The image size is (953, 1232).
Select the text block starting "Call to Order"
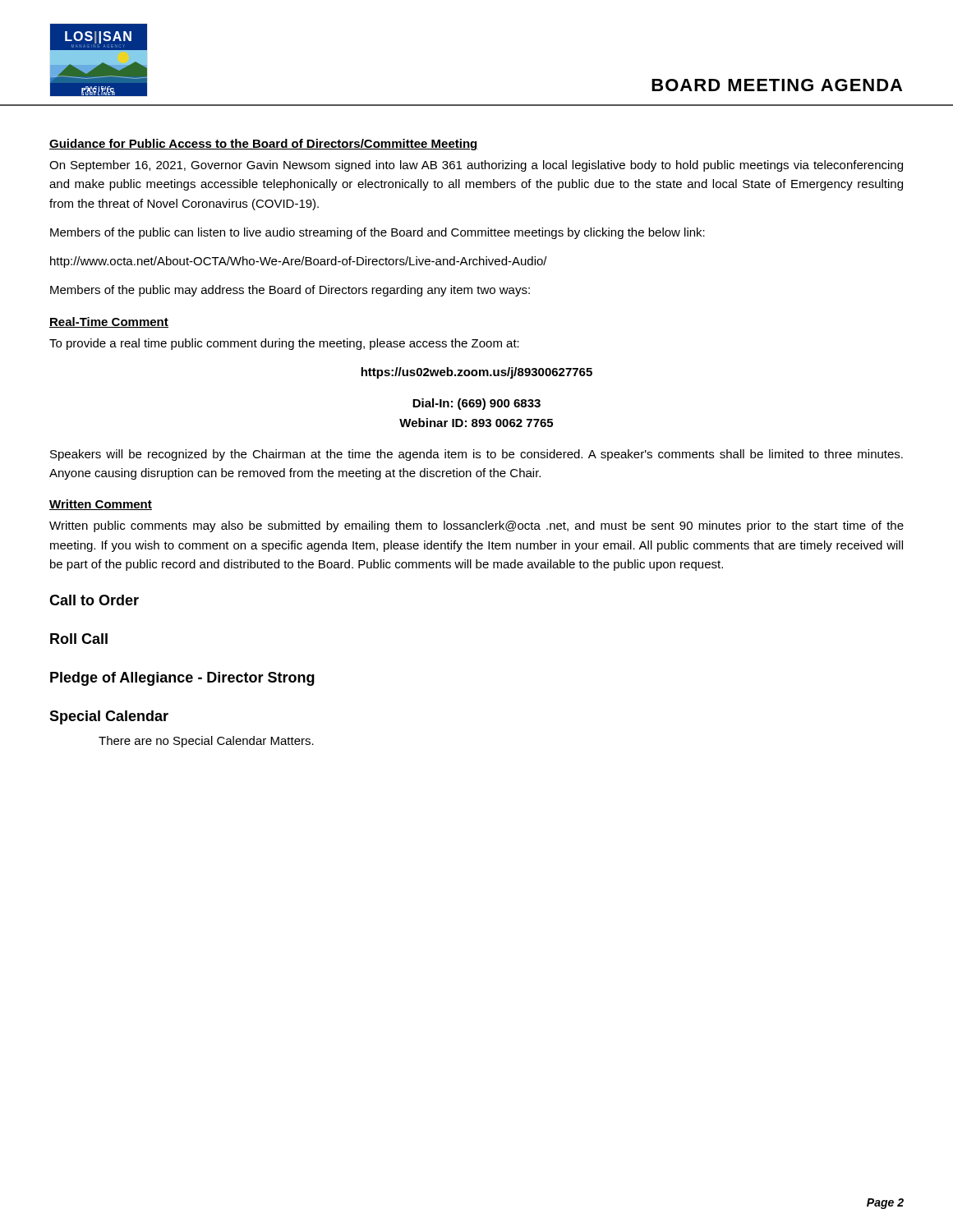point(94,600)
